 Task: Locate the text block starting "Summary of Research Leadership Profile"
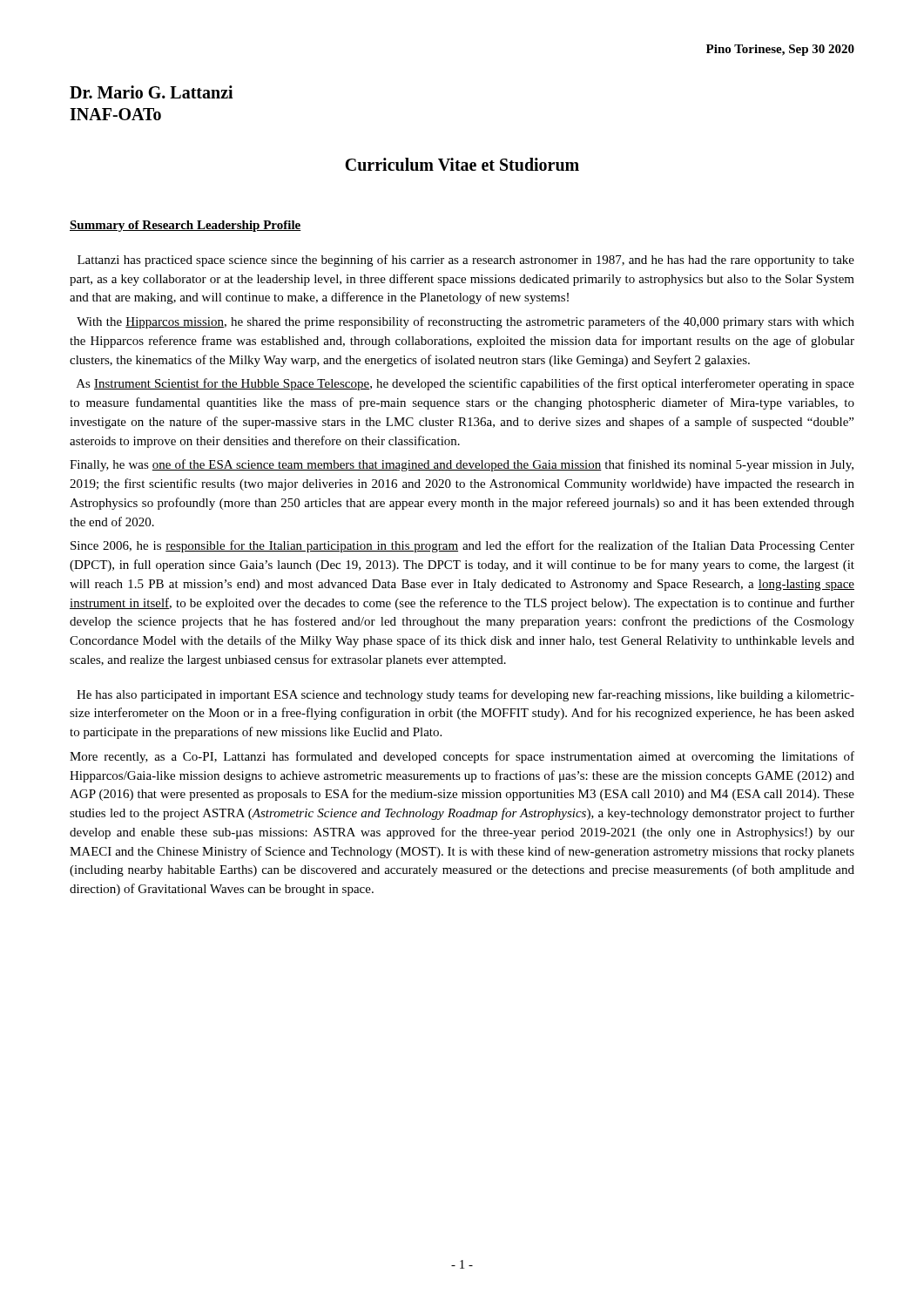tap(185, 226)
